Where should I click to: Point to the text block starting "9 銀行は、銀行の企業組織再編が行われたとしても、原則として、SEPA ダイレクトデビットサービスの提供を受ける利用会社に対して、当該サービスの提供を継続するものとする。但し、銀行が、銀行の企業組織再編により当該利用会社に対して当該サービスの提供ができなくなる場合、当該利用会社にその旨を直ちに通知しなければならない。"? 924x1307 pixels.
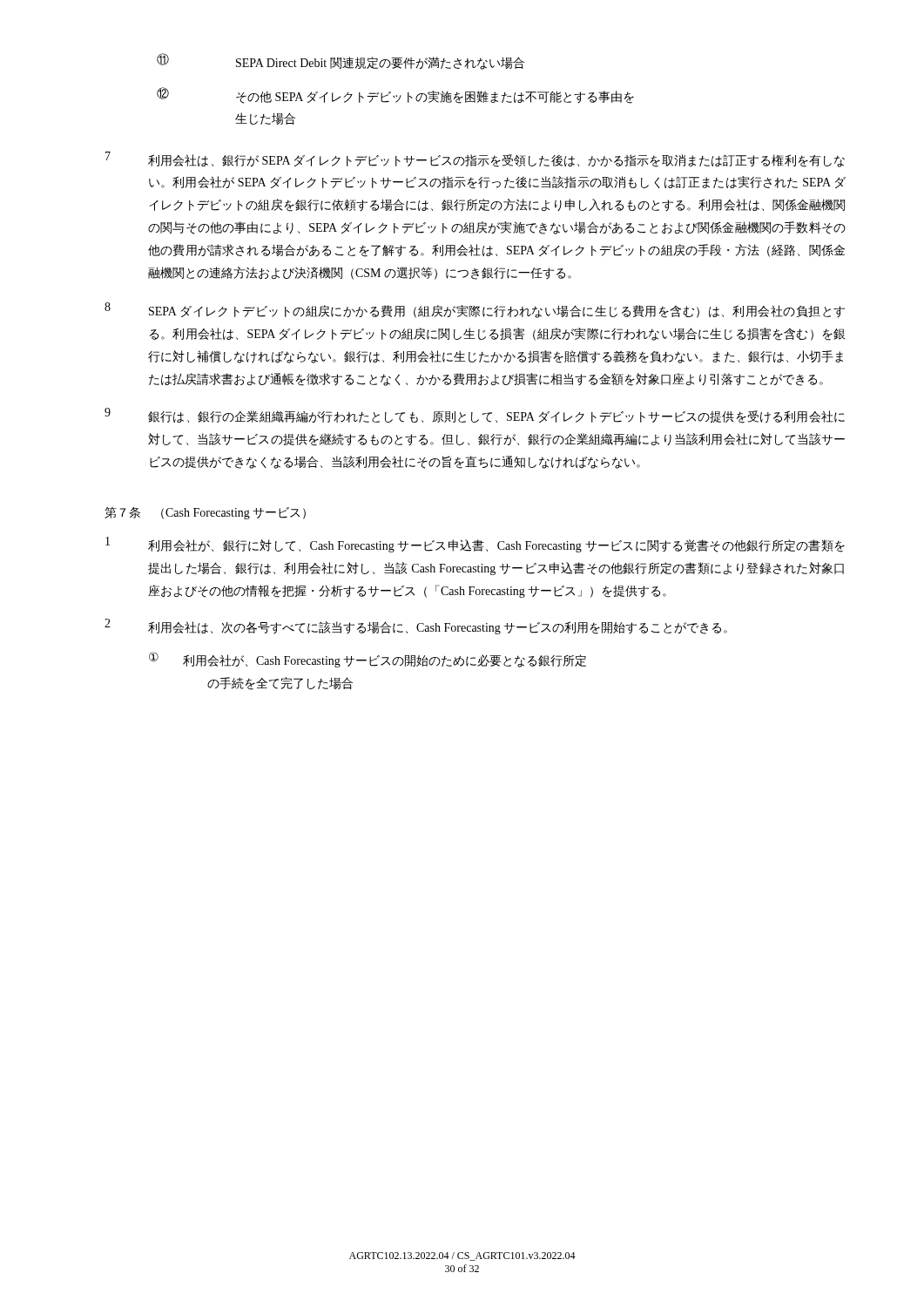(475, 440)
